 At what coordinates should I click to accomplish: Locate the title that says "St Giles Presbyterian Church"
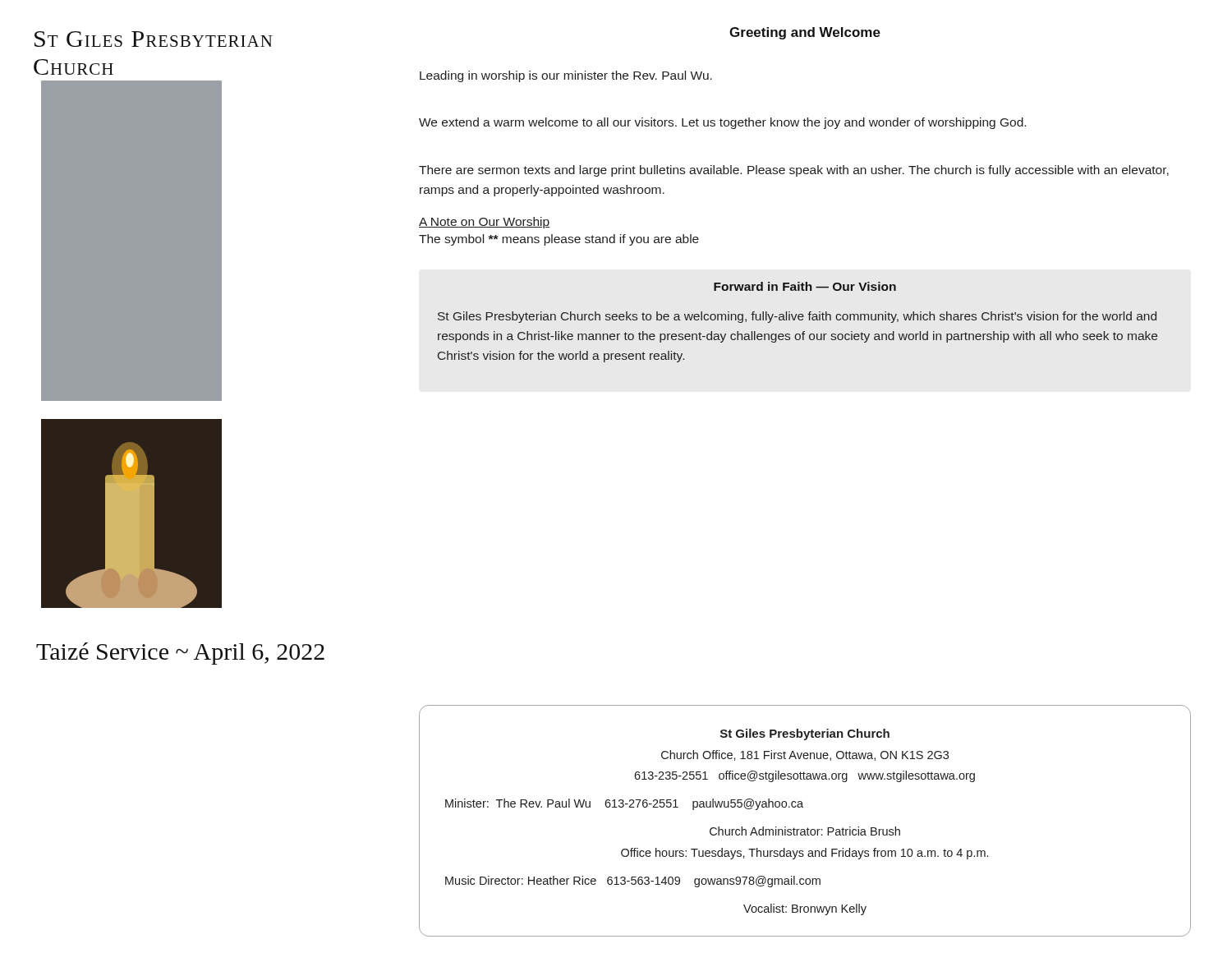(x=153, y=52)
